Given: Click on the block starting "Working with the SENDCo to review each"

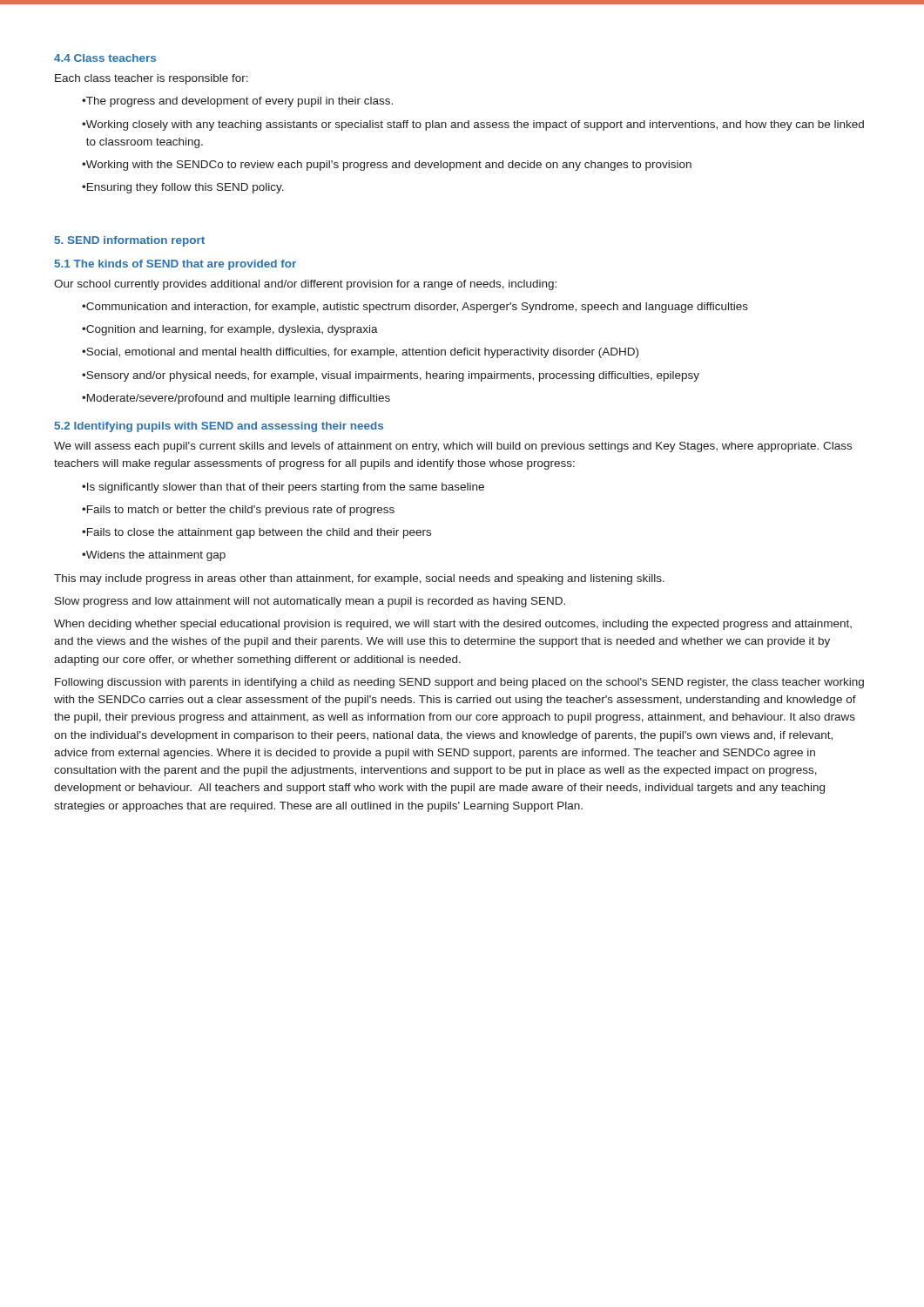Looking at the screenshot, I should point(478,165).
